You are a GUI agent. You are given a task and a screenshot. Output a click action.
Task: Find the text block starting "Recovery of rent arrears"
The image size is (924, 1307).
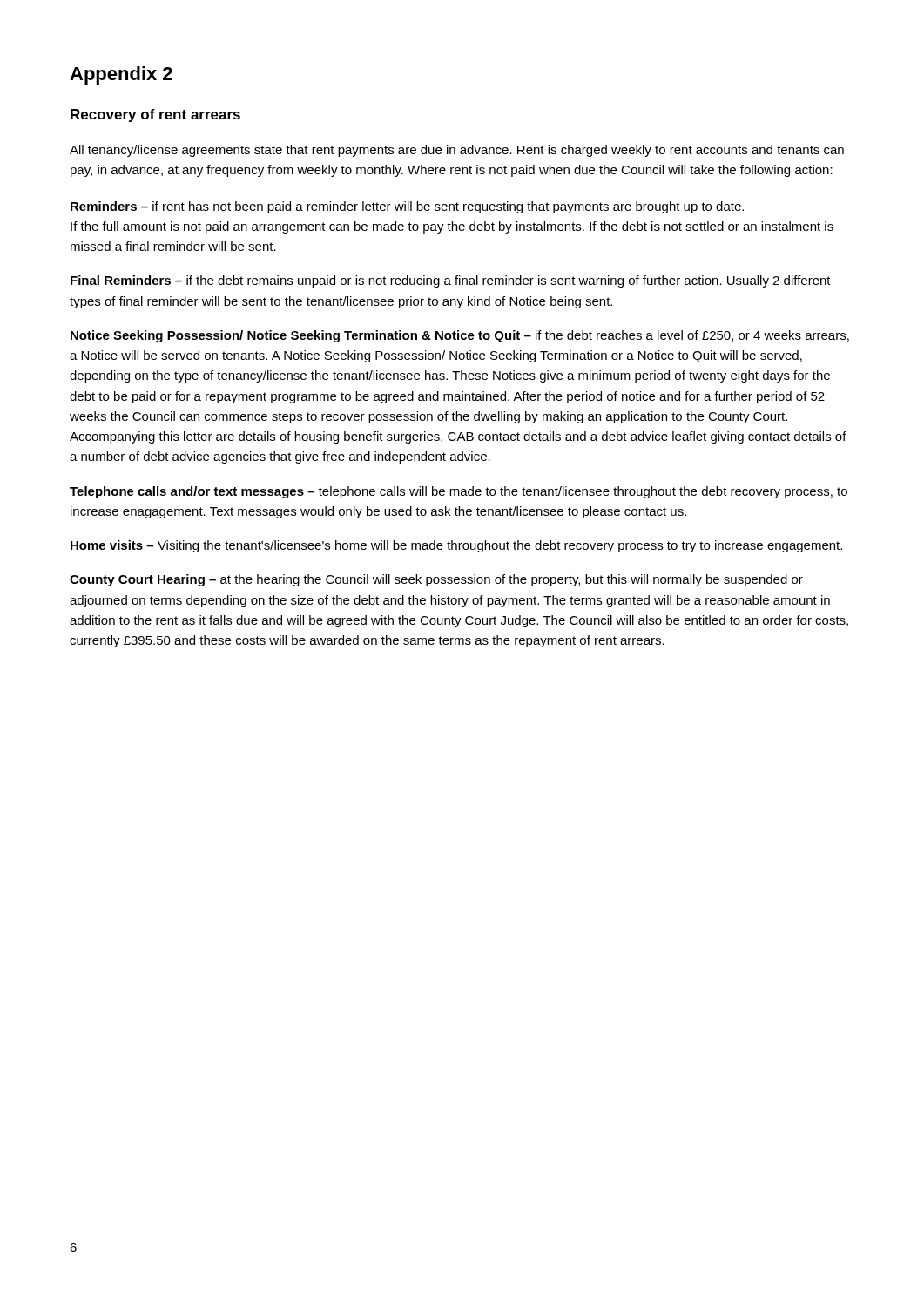[155, 115]
